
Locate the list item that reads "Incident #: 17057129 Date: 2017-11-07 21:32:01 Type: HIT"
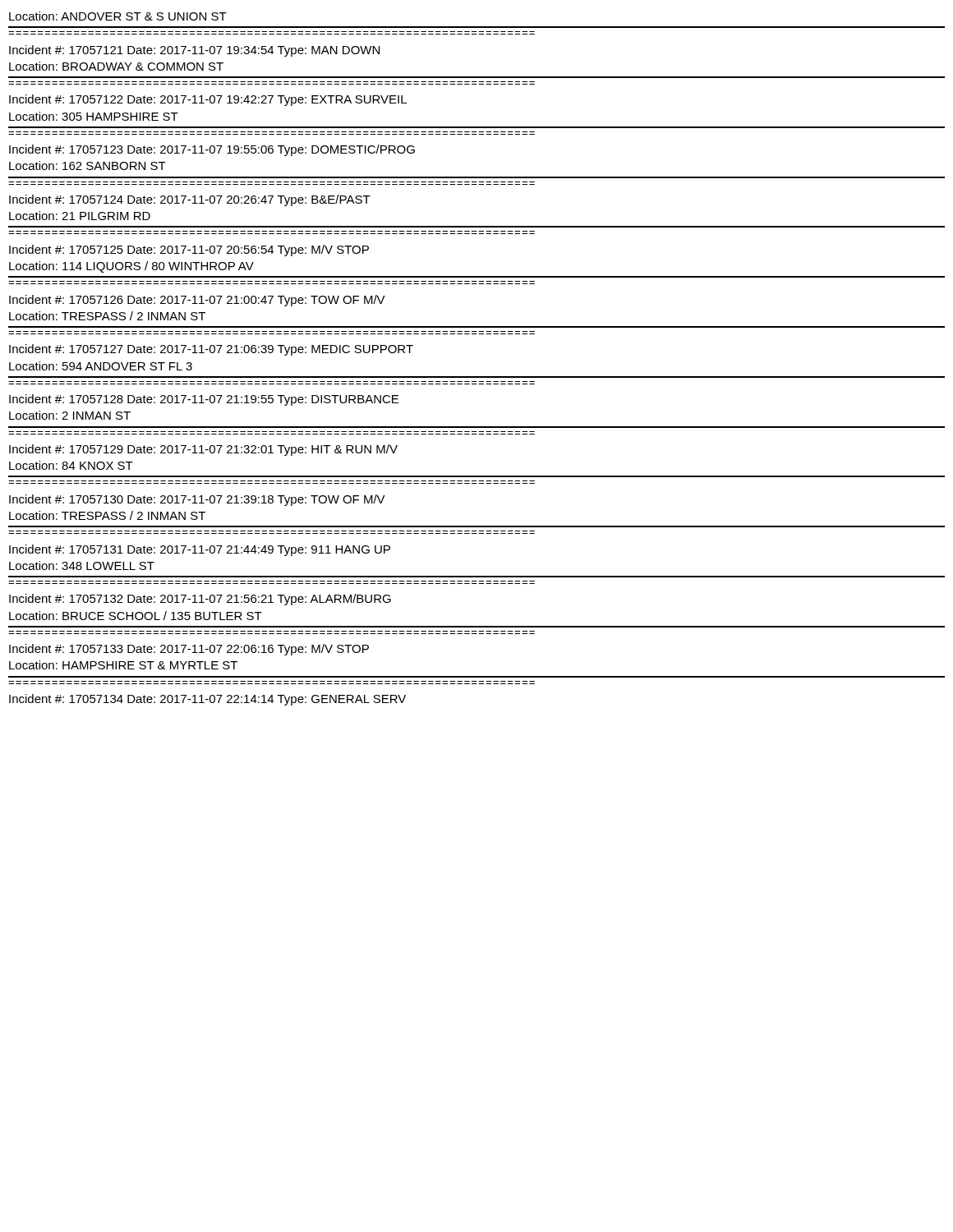(203, 450)
